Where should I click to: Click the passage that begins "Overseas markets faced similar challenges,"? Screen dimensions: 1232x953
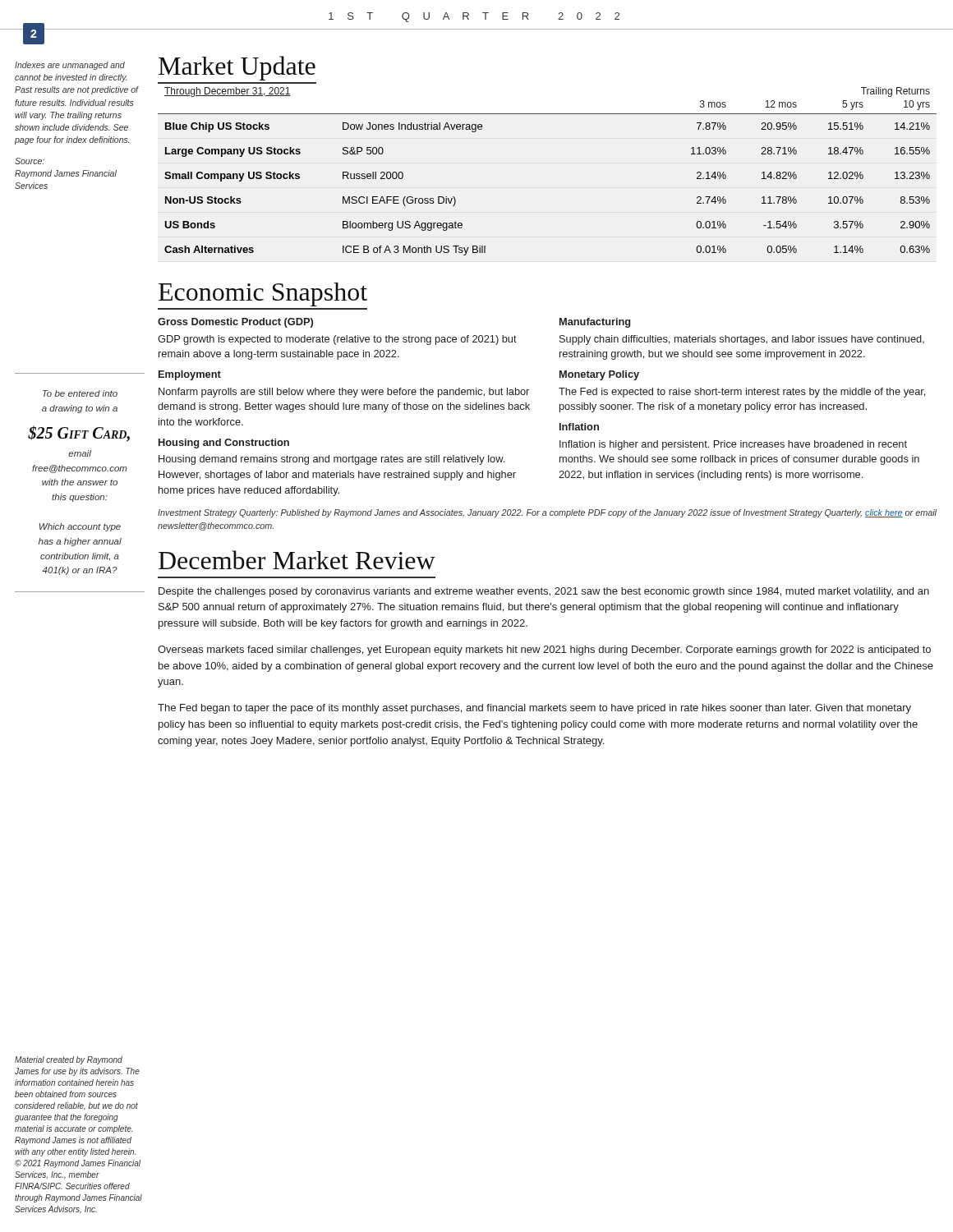point(545,665)
